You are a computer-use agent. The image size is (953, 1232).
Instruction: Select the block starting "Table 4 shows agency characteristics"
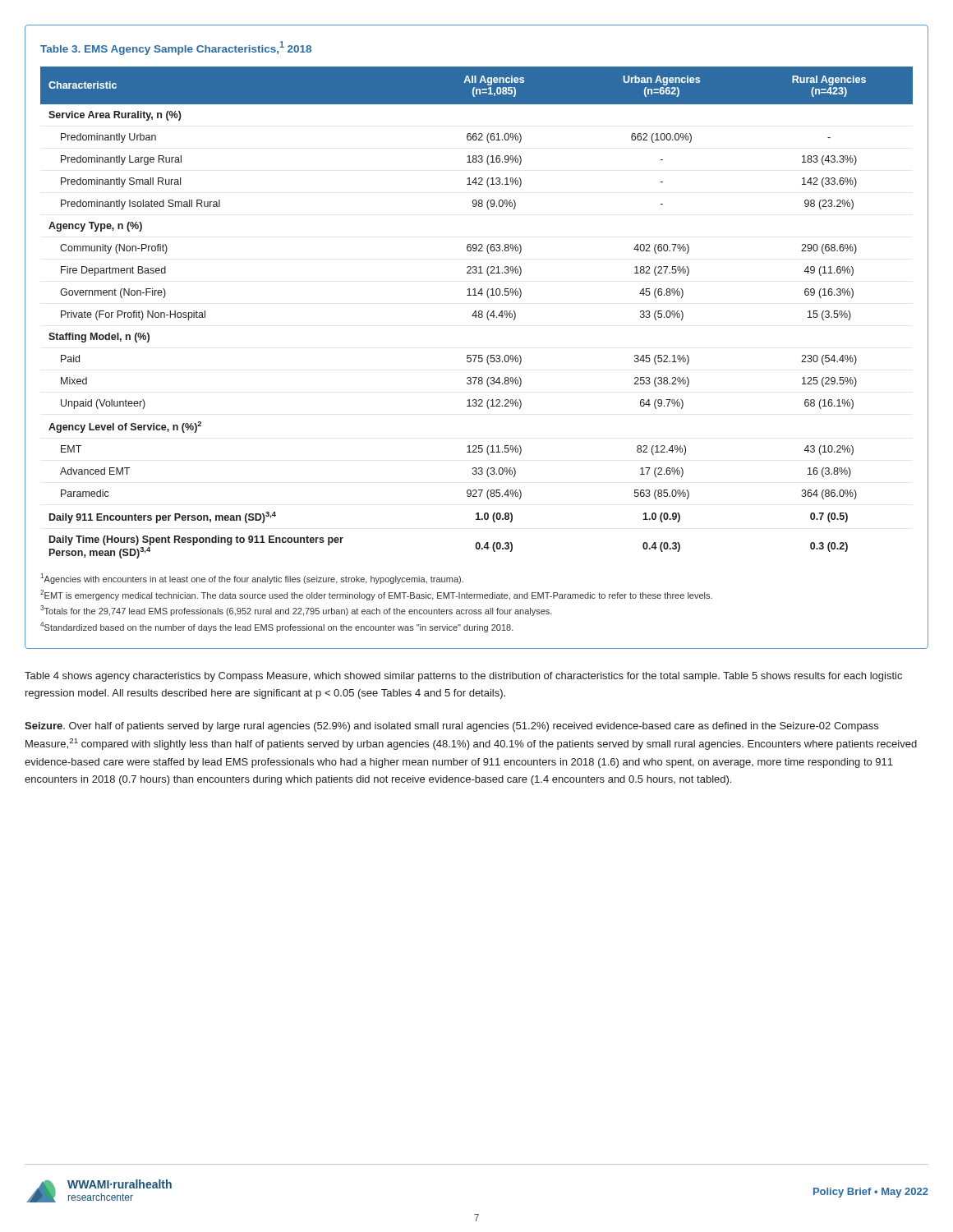[x=464, y=684]
